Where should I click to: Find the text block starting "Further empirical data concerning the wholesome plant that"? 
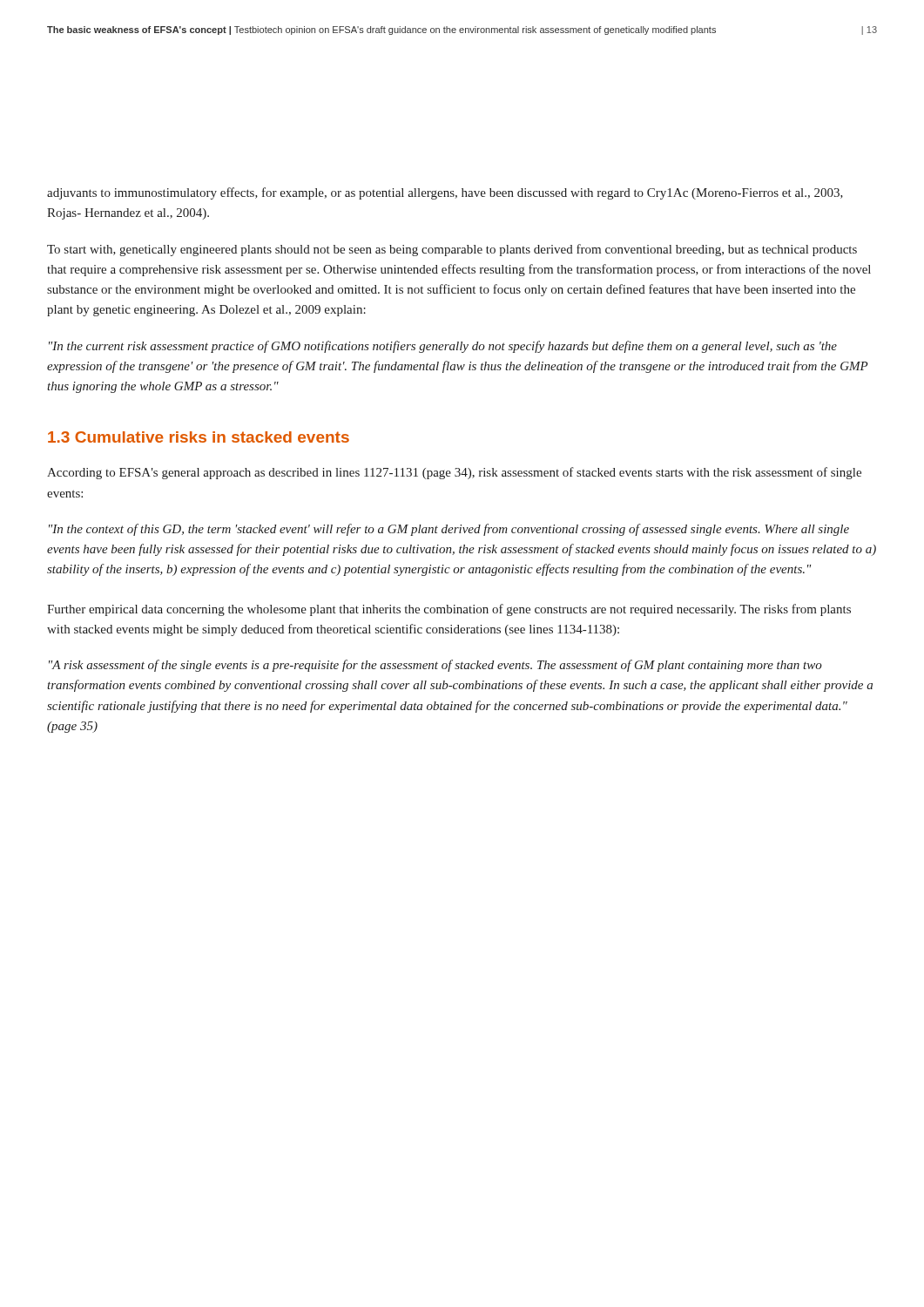click(x=449, y=619)
